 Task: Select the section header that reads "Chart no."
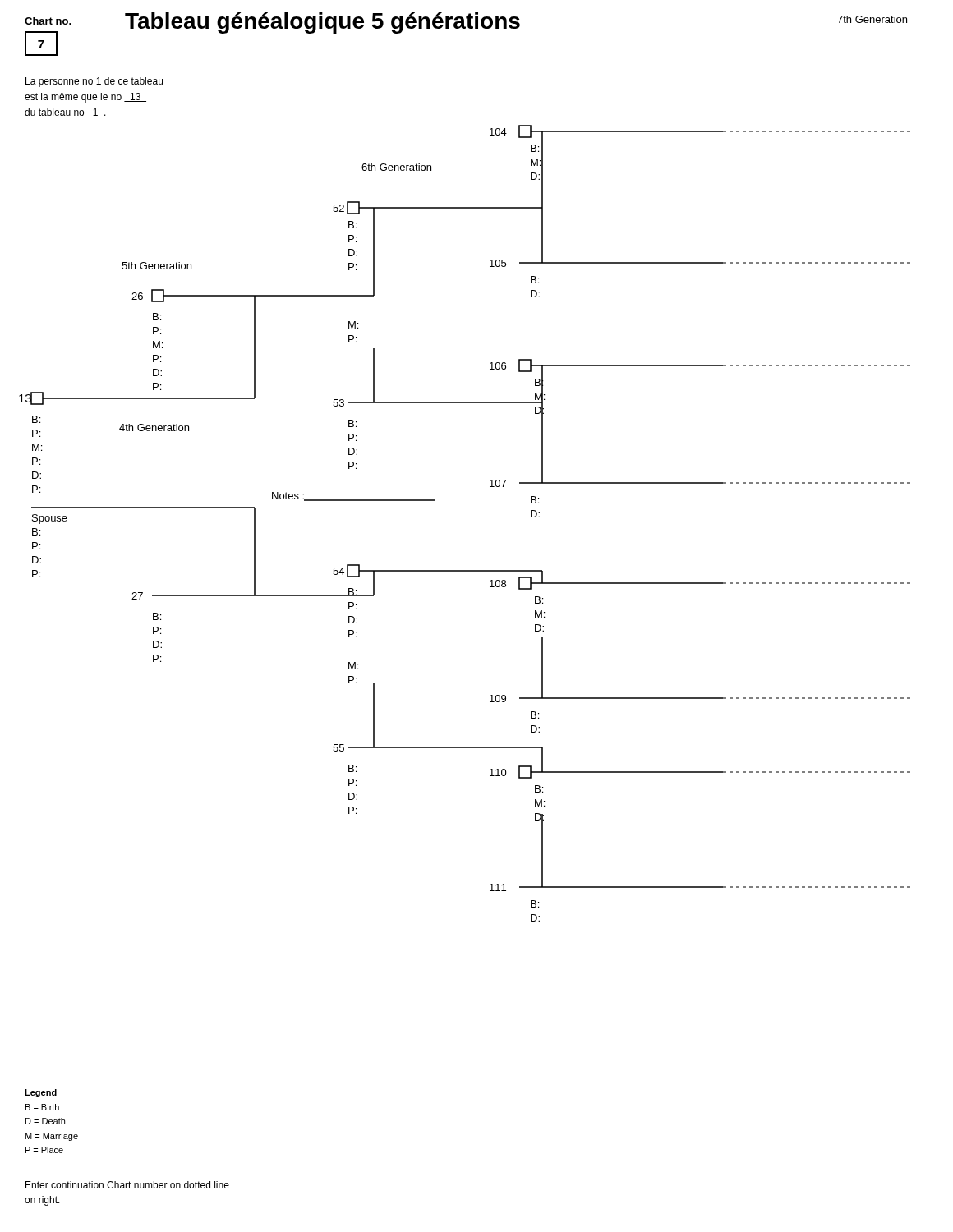(x=48, y=21)
